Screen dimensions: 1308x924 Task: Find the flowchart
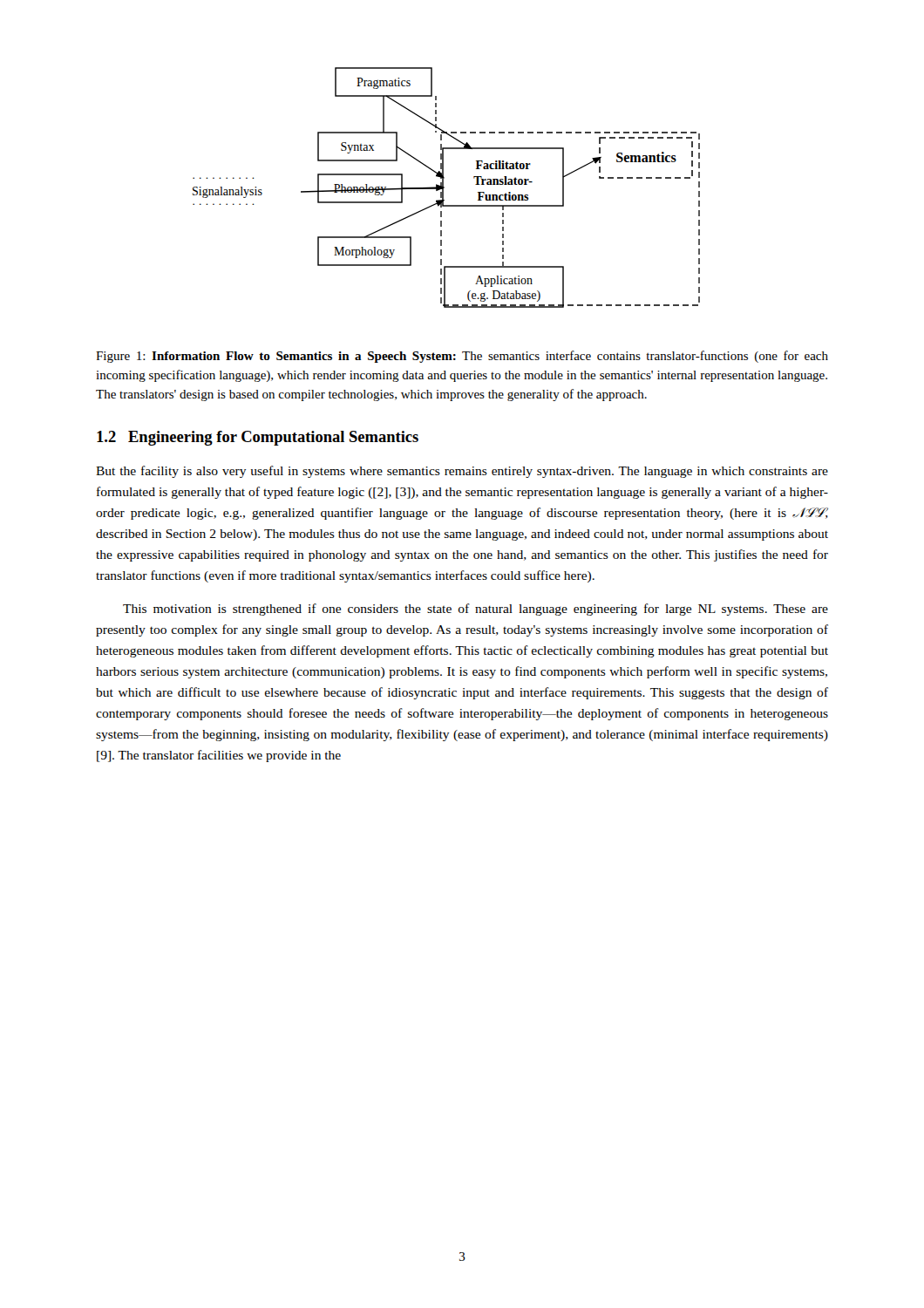tap(462, 196)
